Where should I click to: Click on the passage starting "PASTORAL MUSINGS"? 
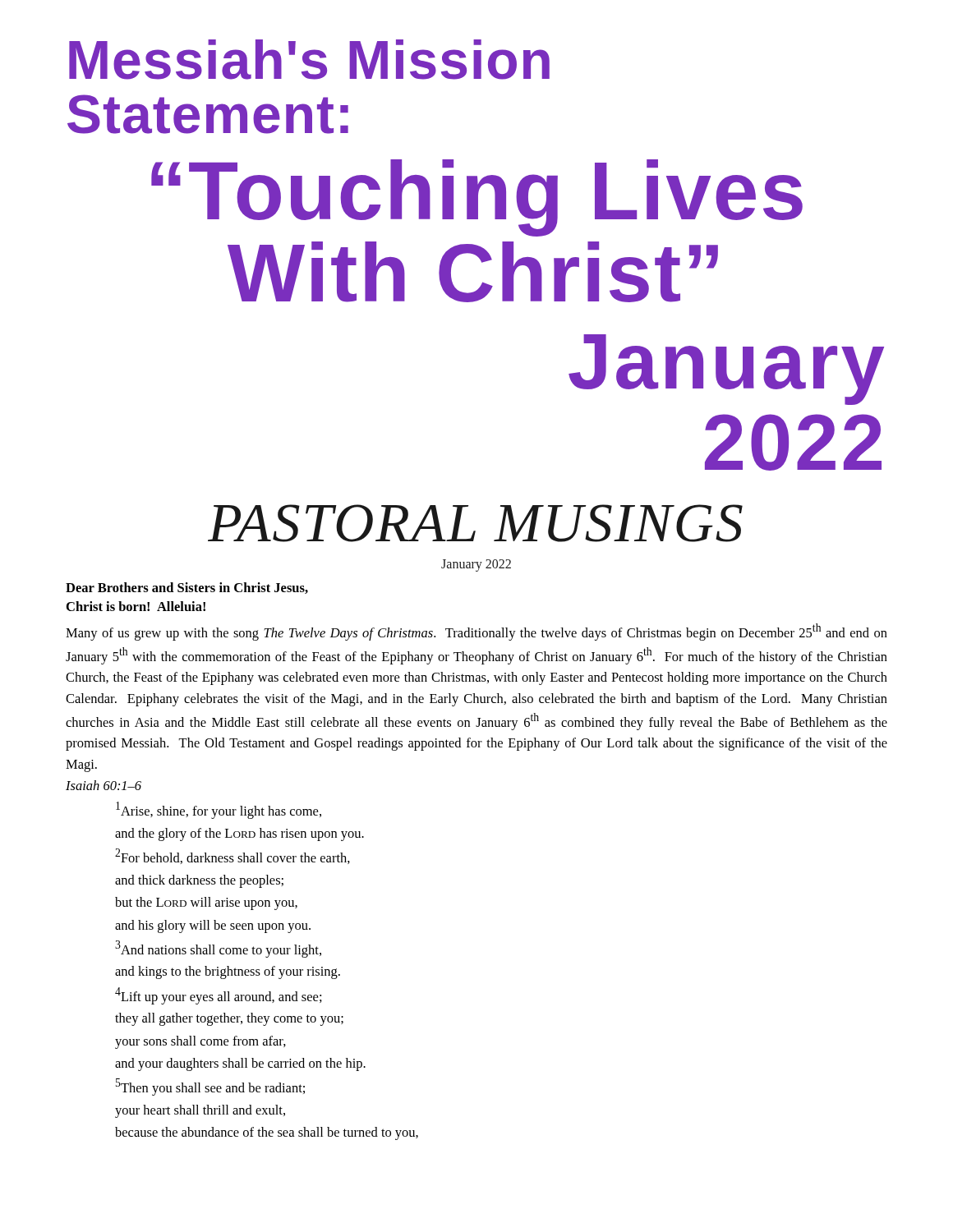[476, 522]
